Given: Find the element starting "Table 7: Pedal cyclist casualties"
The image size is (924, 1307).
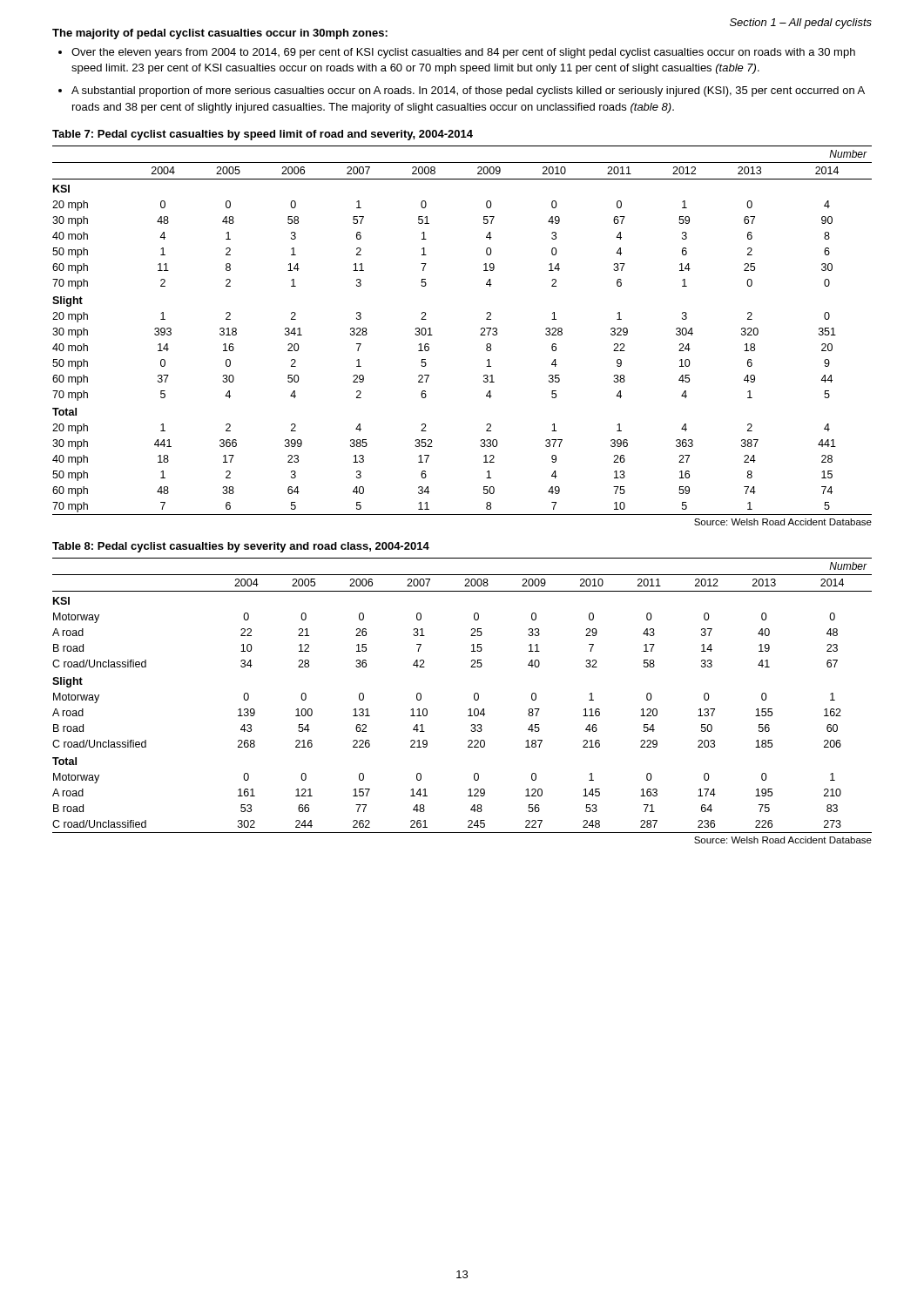Looking at the screenshot, I should click(x=263, y=134).
